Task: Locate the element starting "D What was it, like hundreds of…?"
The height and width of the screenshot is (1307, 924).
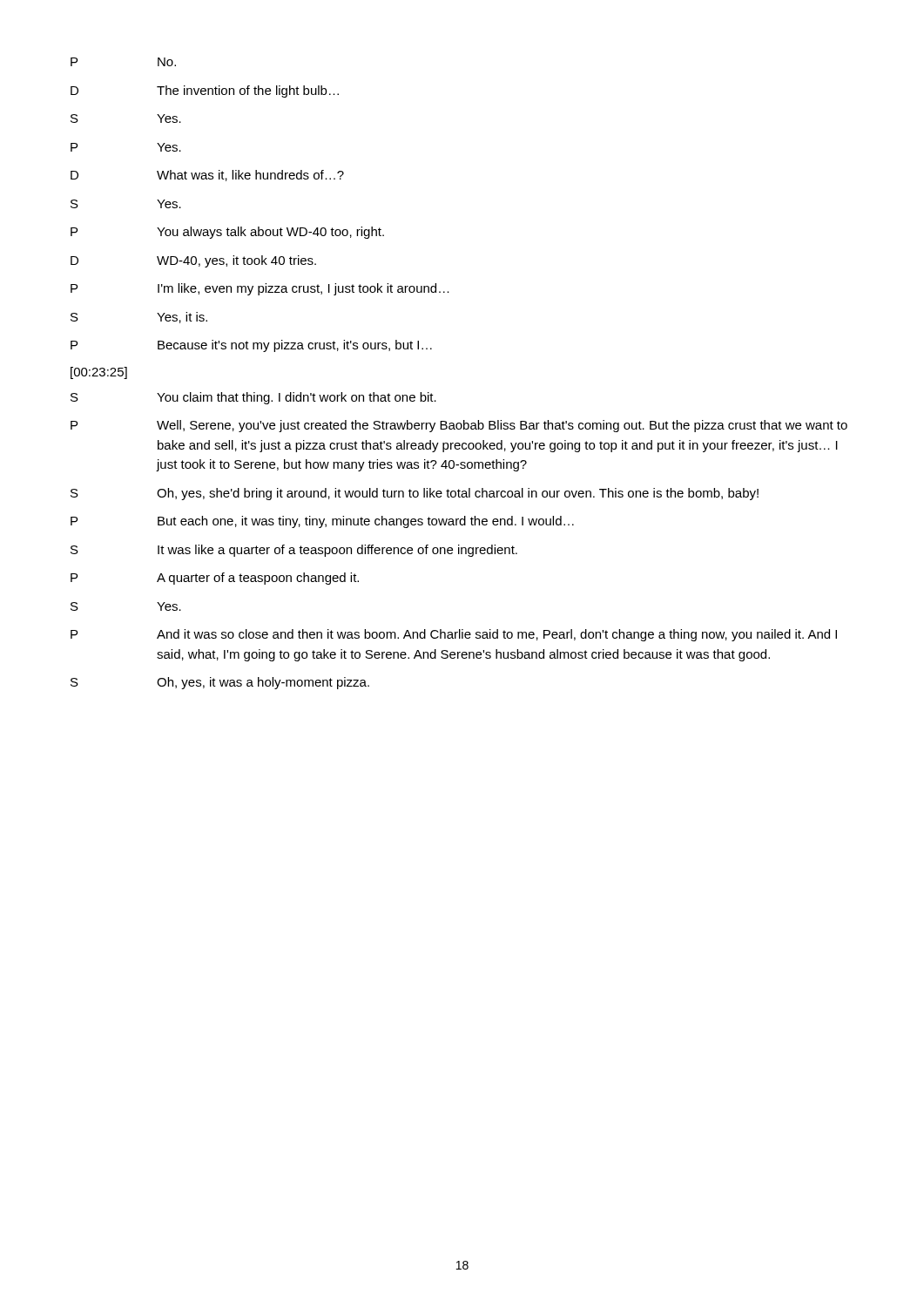Action: click(207, 176)
